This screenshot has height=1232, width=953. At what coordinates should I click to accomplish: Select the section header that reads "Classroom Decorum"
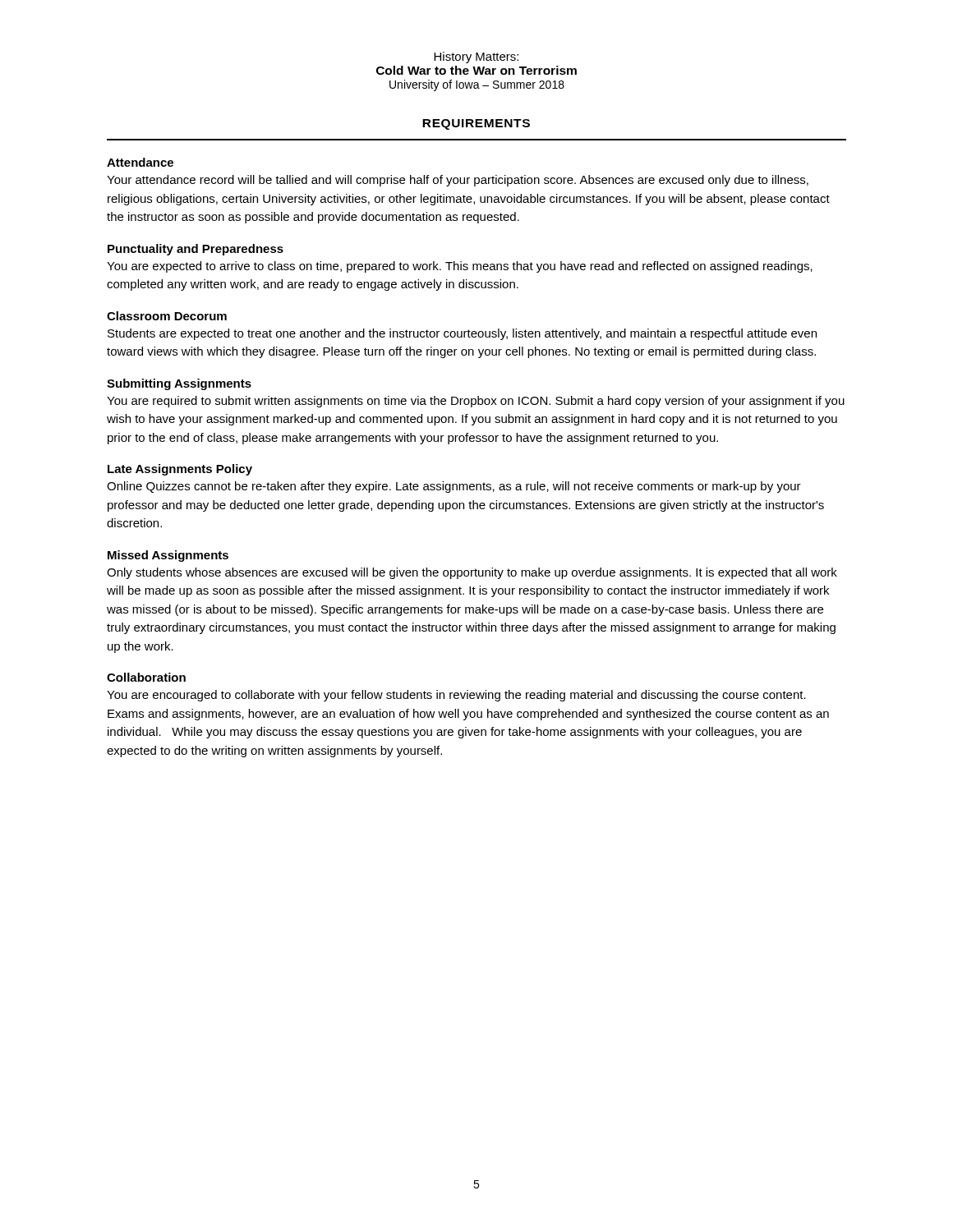pos(167,315)
